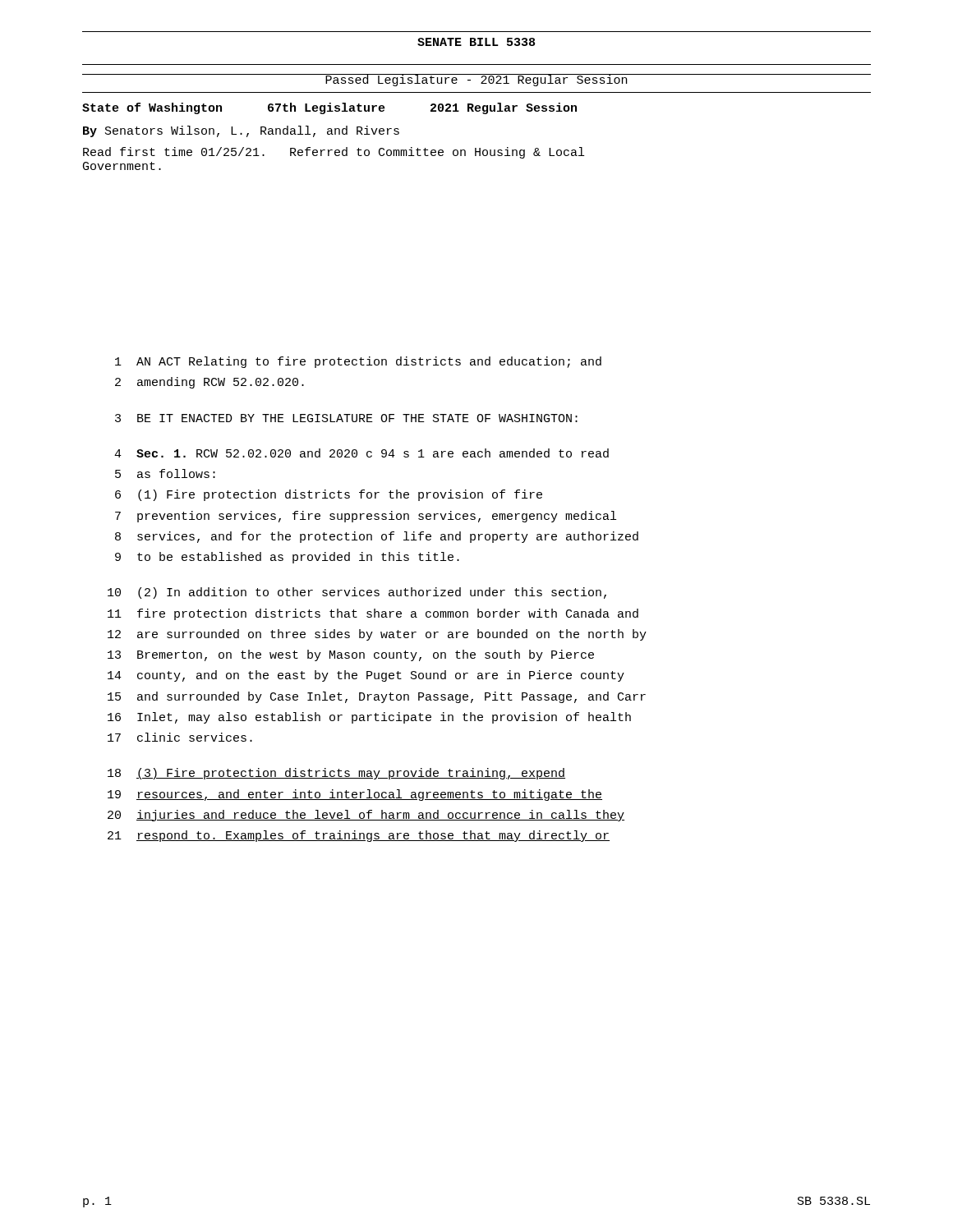Locate the list item that says "10 (2) In addition to other"
The image size is (953, 1232).
(476, 594)
